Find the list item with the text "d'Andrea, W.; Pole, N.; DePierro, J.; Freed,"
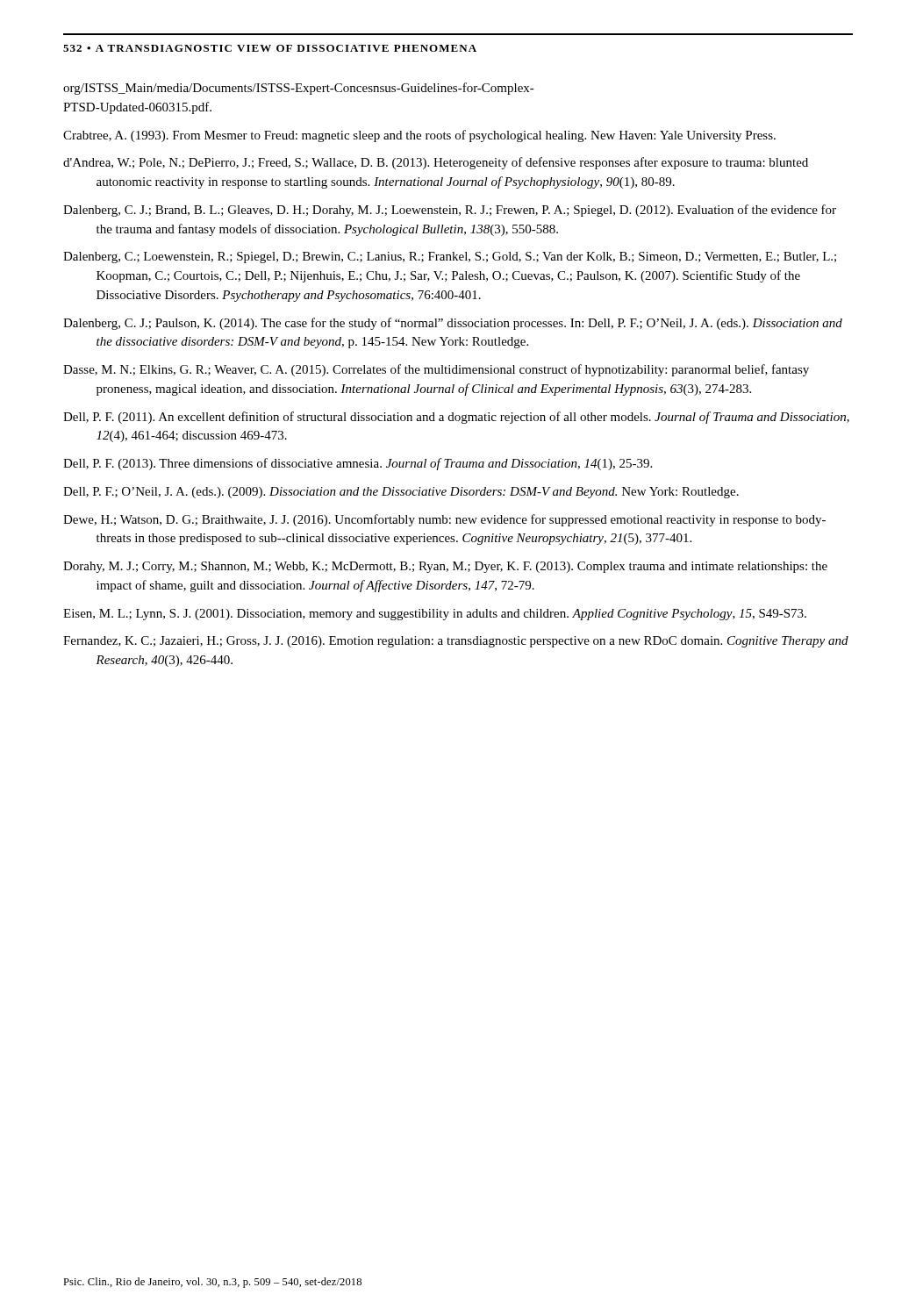 point(436,172)
